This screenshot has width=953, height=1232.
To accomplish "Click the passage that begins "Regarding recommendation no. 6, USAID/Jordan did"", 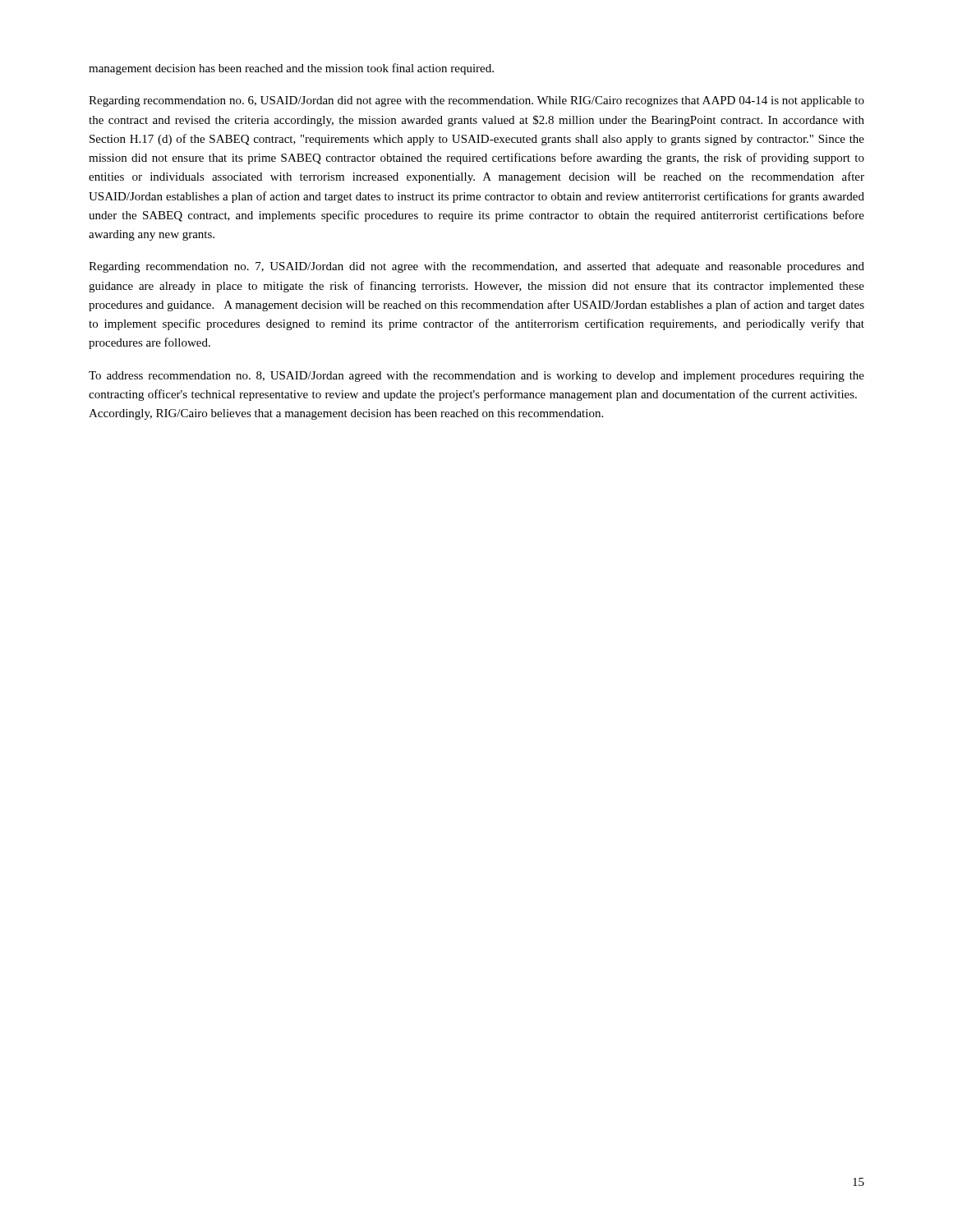I will click(476, 167).
